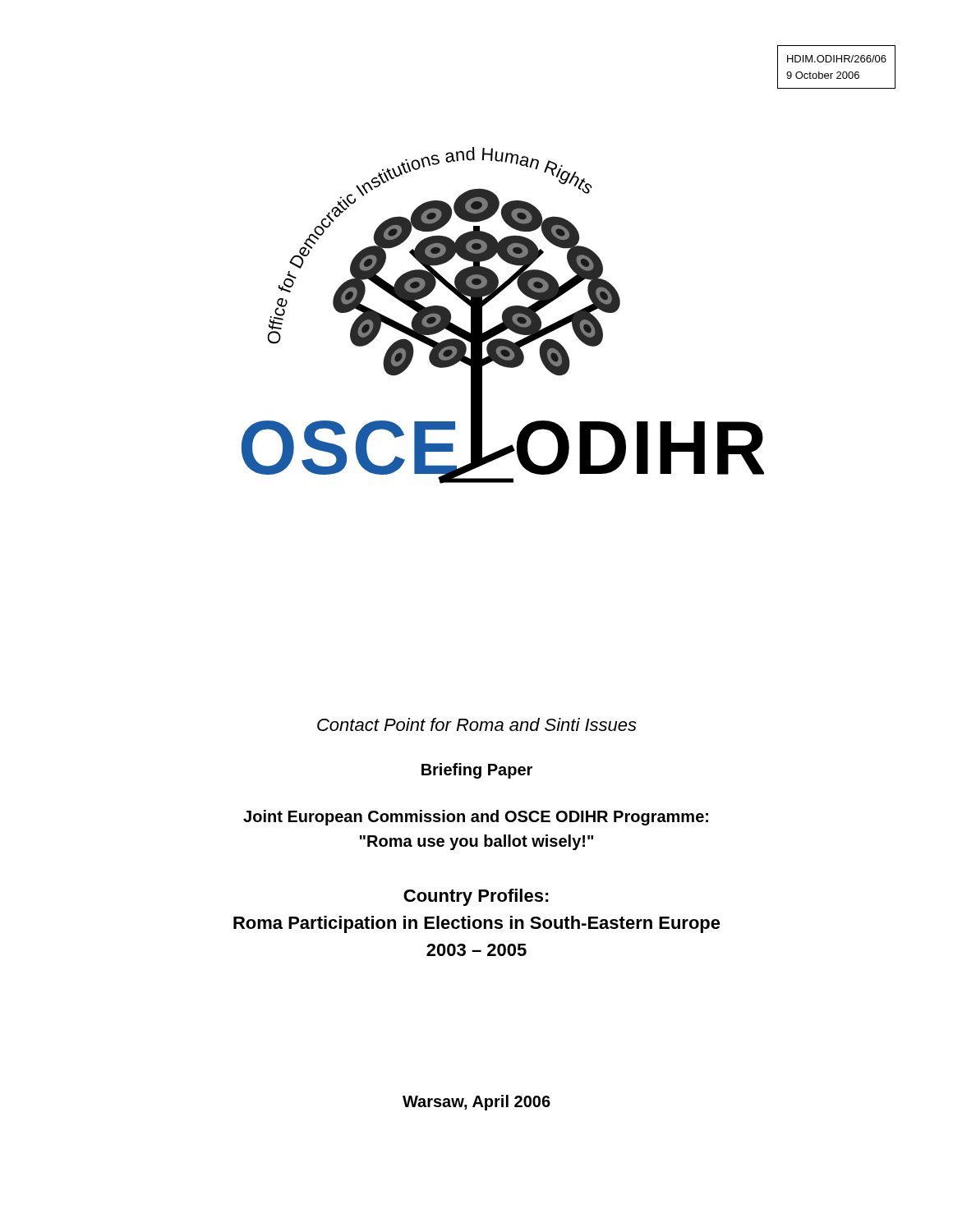
Task: Locate the block of text that opens with "Joint European Commission and"
Action: pos(476,829)
